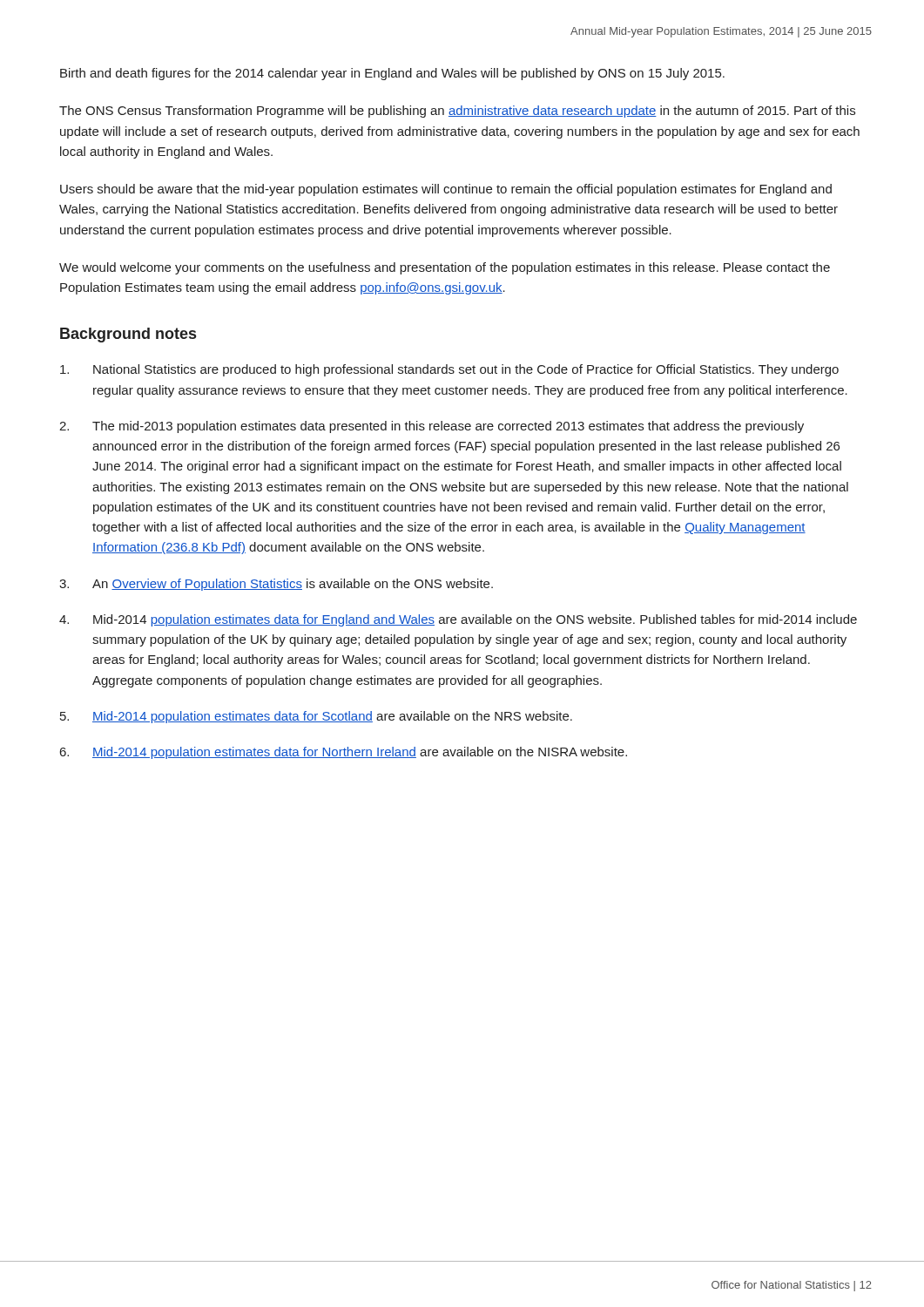Find the block on this page that starts "2. The mid-2013 population estimates data presented in"
The image size is (924, 1307).
462,486
